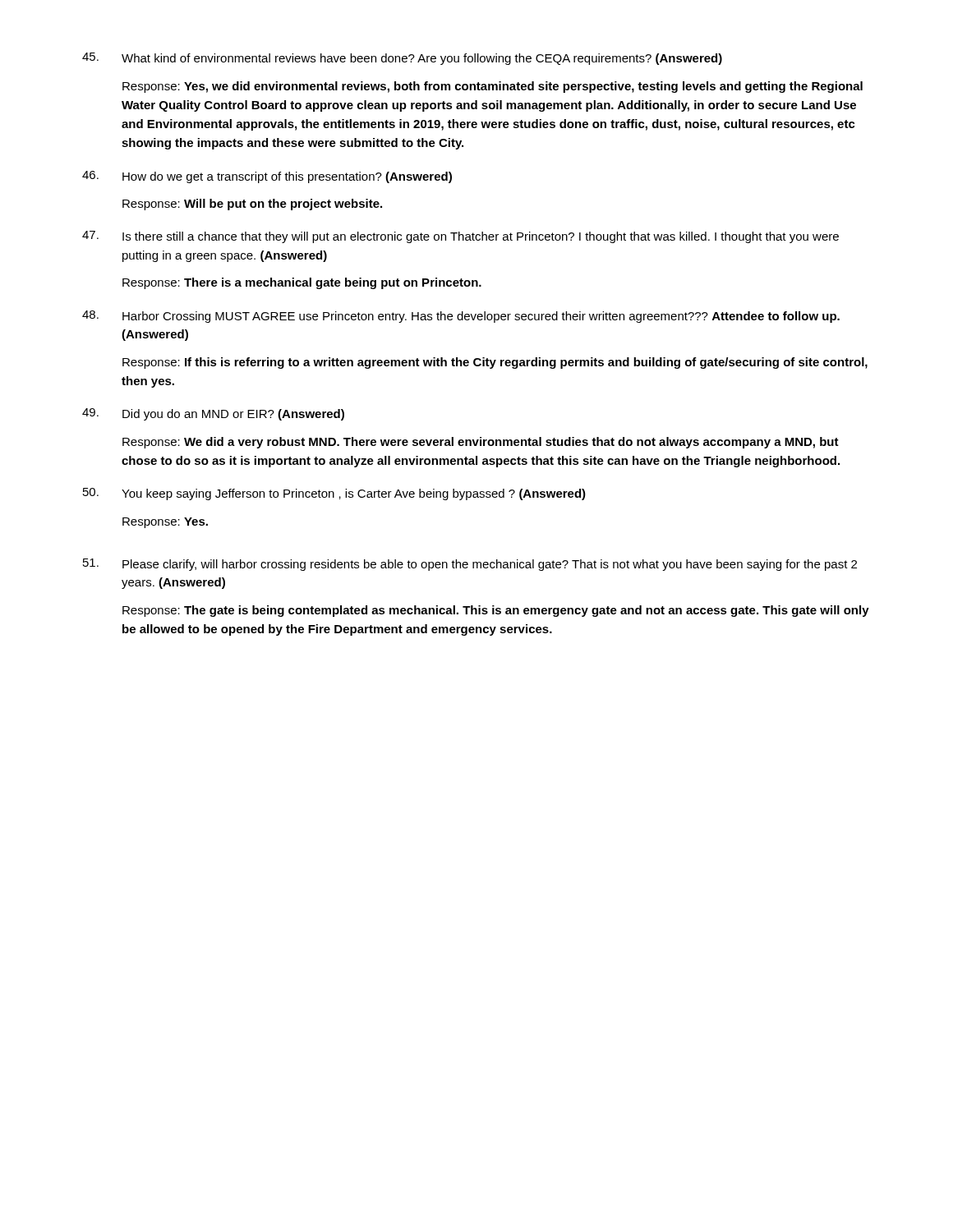The width and height of the screenshot is (953, 1232).
Task: Find the block on this page that starts "45. What kind of environmental reviews have"
Action: (402, 59)
